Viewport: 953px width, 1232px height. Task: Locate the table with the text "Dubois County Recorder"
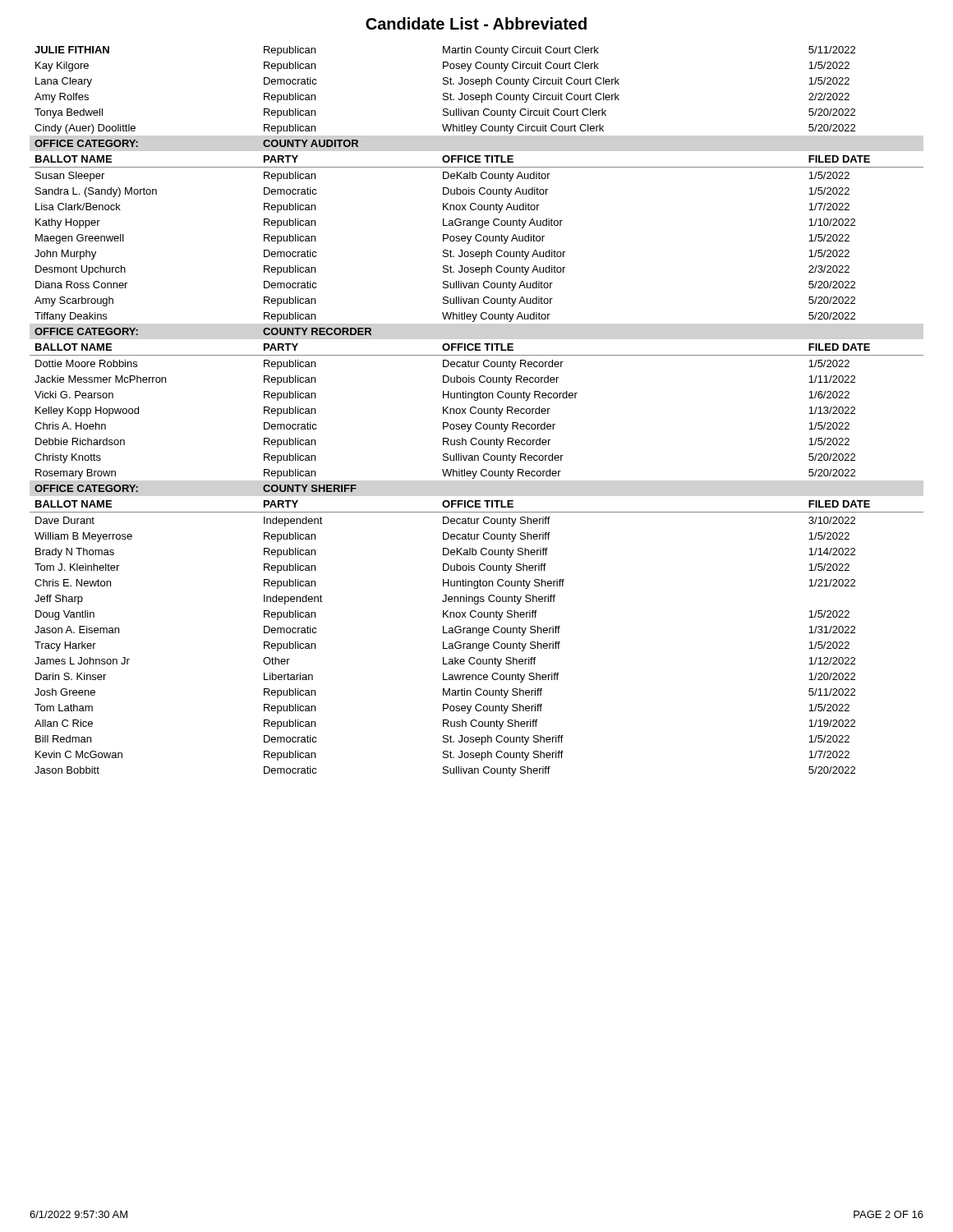[x=476, y=410]
